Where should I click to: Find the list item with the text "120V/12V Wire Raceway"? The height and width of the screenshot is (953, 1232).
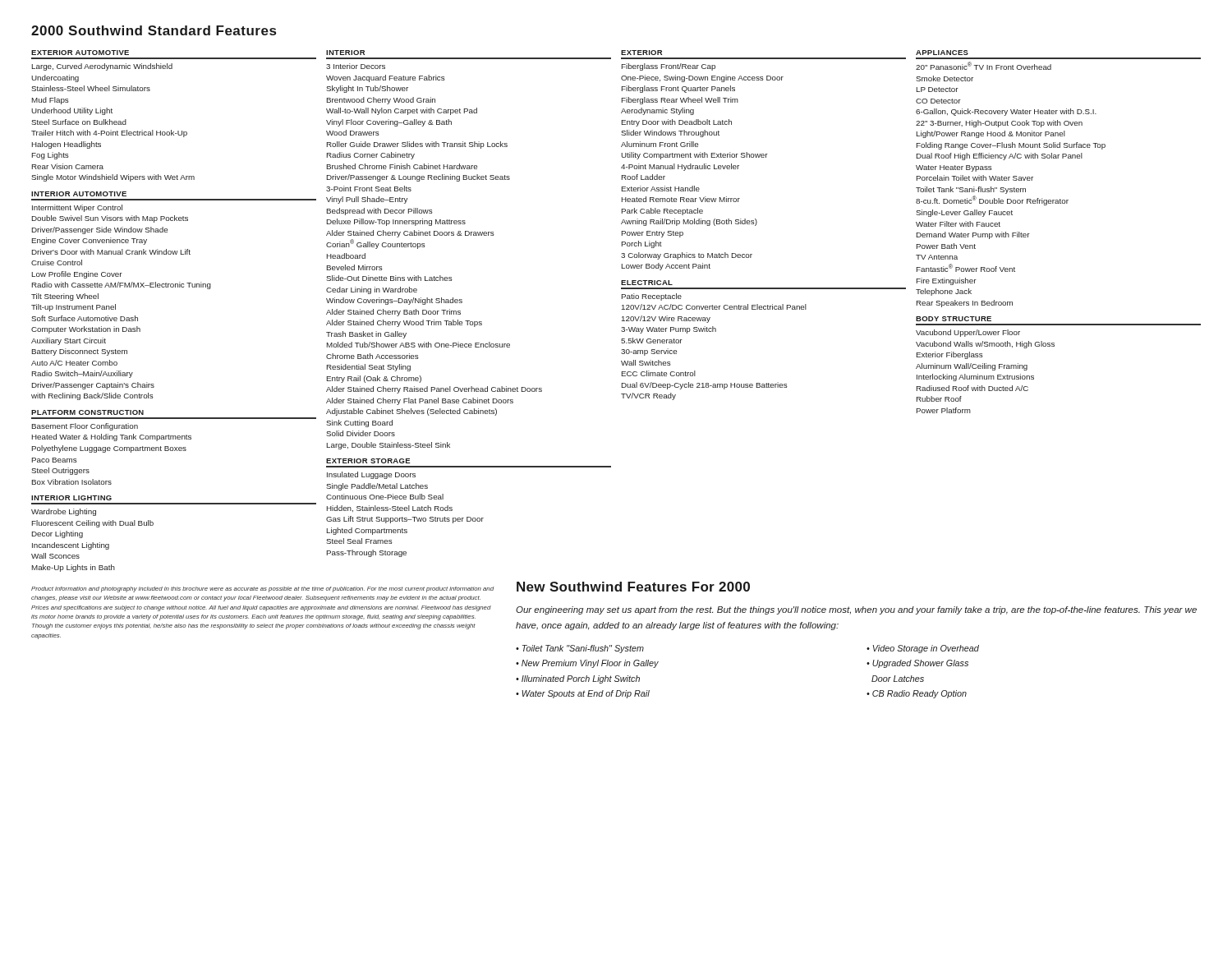point(666,318)
